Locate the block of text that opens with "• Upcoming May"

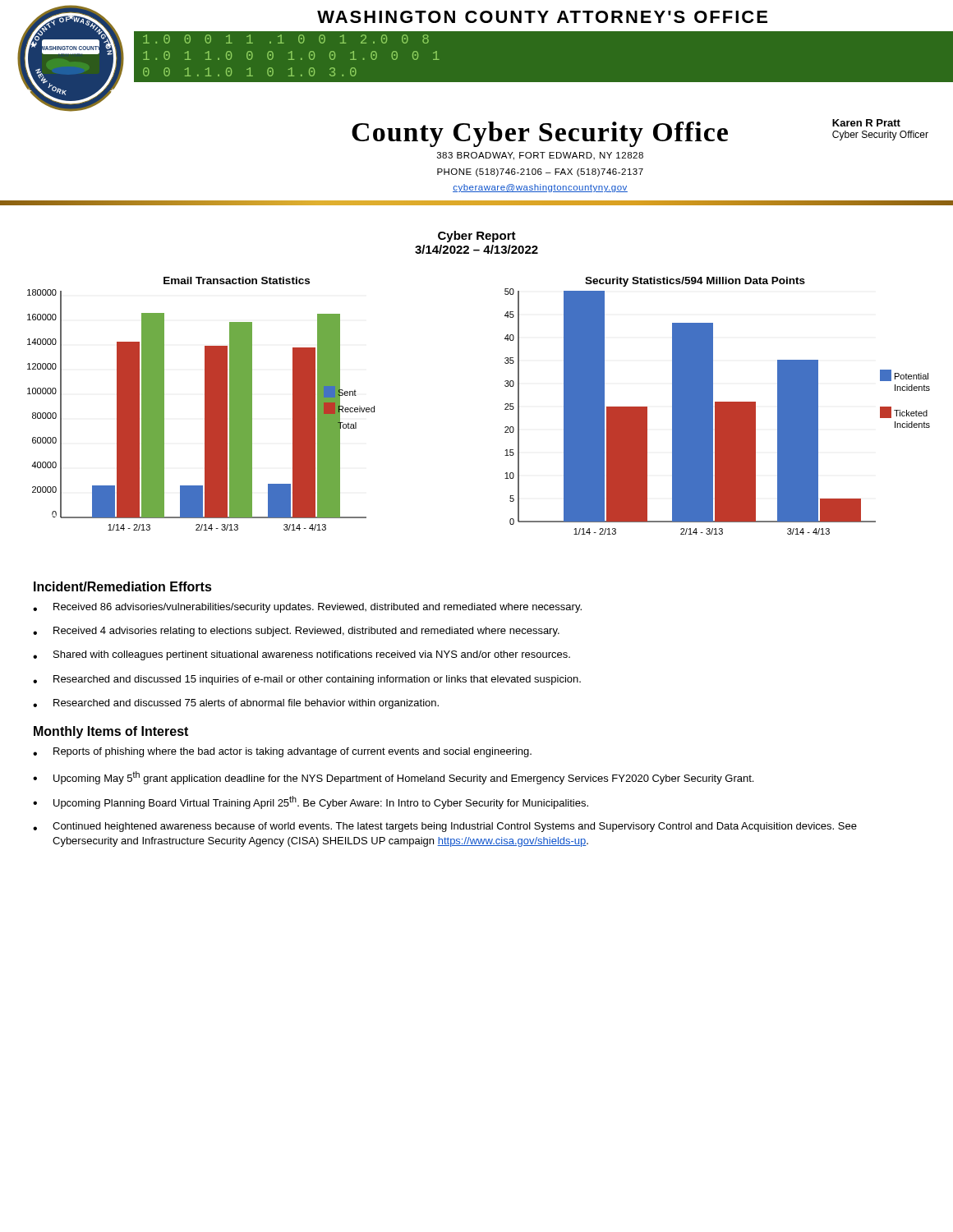pos(394,778)
